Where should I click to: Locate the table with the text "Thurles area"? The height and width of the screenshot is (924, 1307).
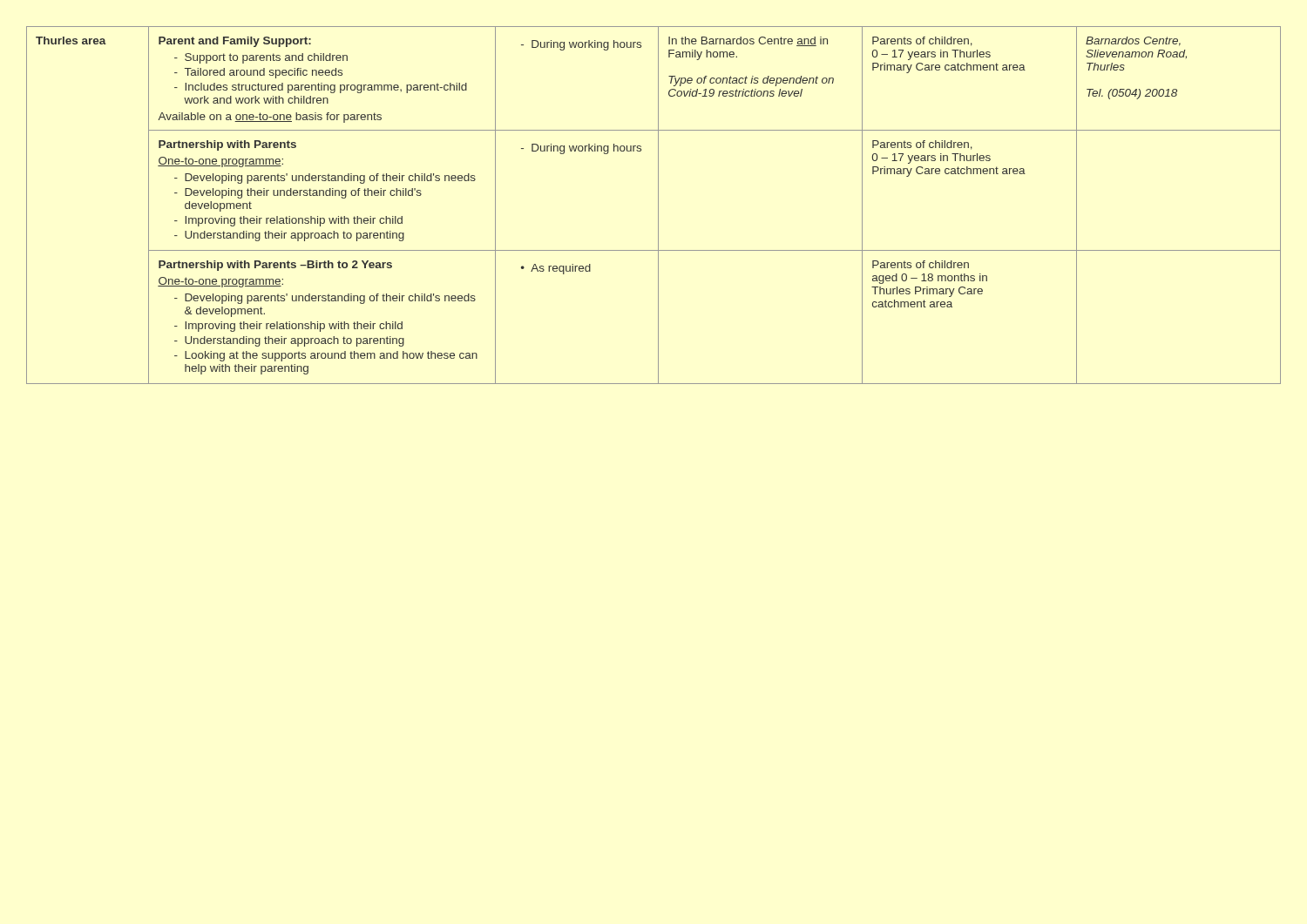[x=654, y=205]
